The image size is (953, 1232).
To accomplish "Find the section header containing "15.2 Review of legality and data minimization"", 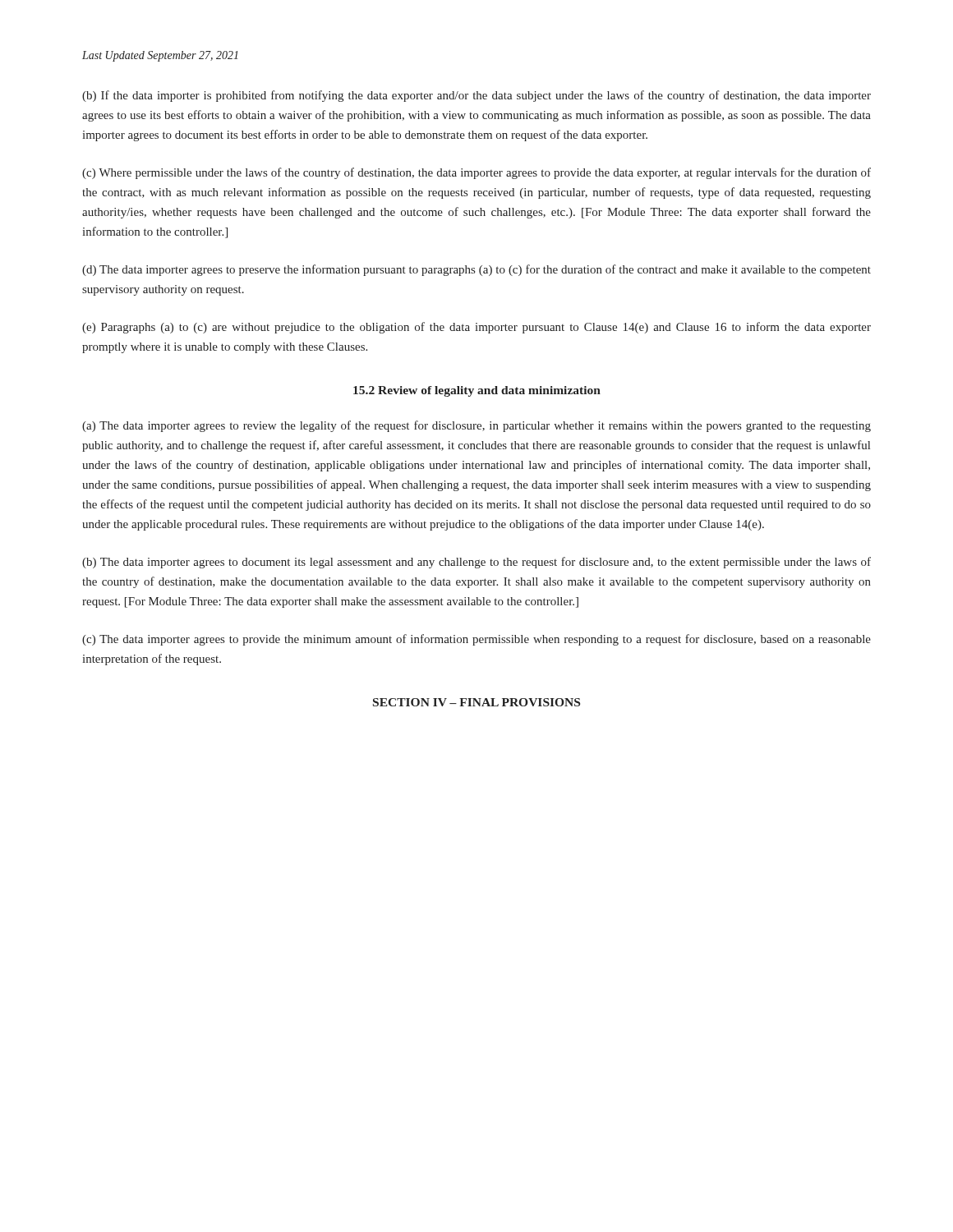I will coord(476,390).
